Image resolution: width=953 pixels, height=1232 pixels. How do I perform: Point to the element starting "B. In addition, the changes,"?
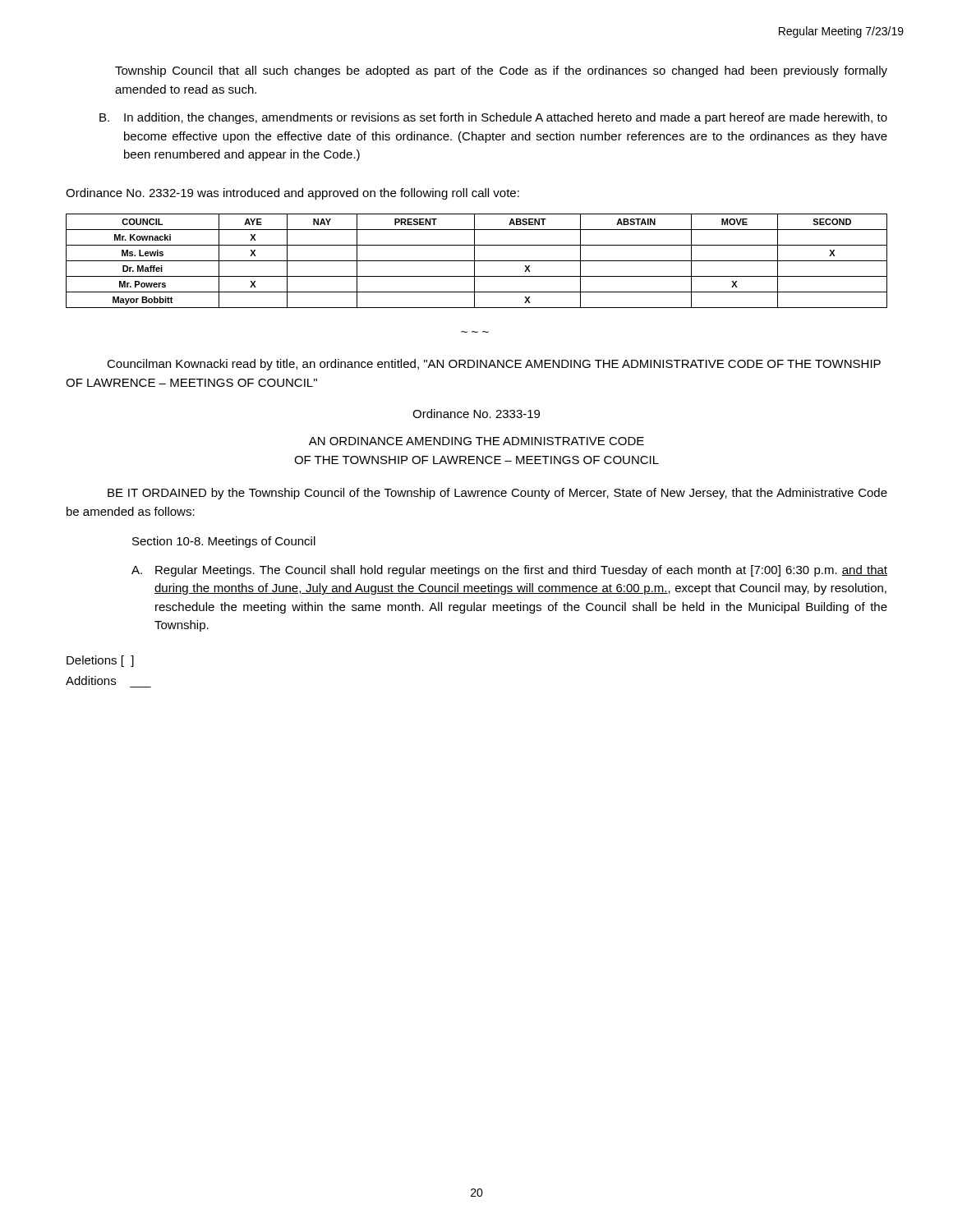pos(493,136)
